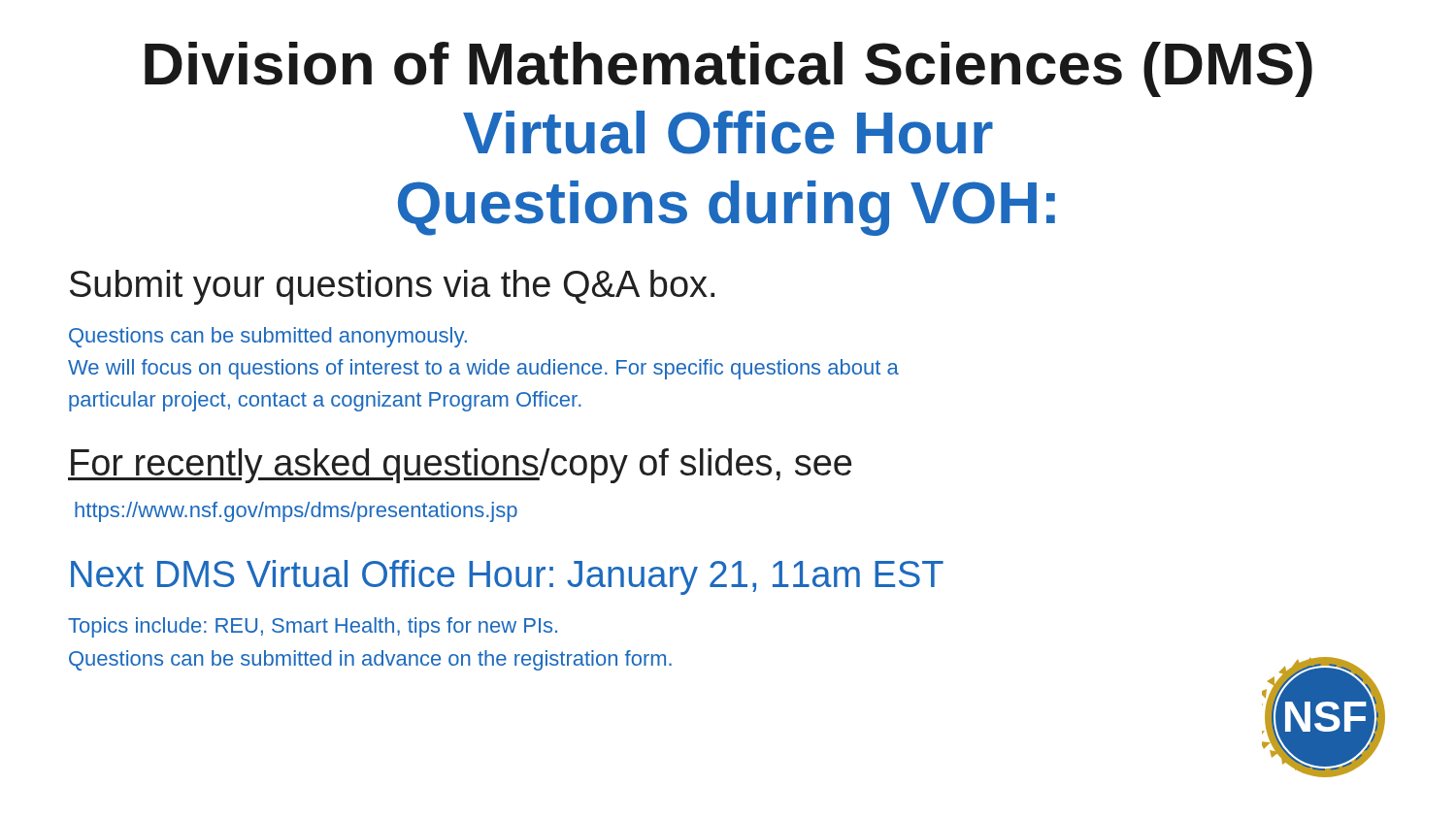Locate the text block that says "Questions can be submitted anonymously. We"
The image size is (1456, 819).
pyautogui.click(x=483, y=367)
